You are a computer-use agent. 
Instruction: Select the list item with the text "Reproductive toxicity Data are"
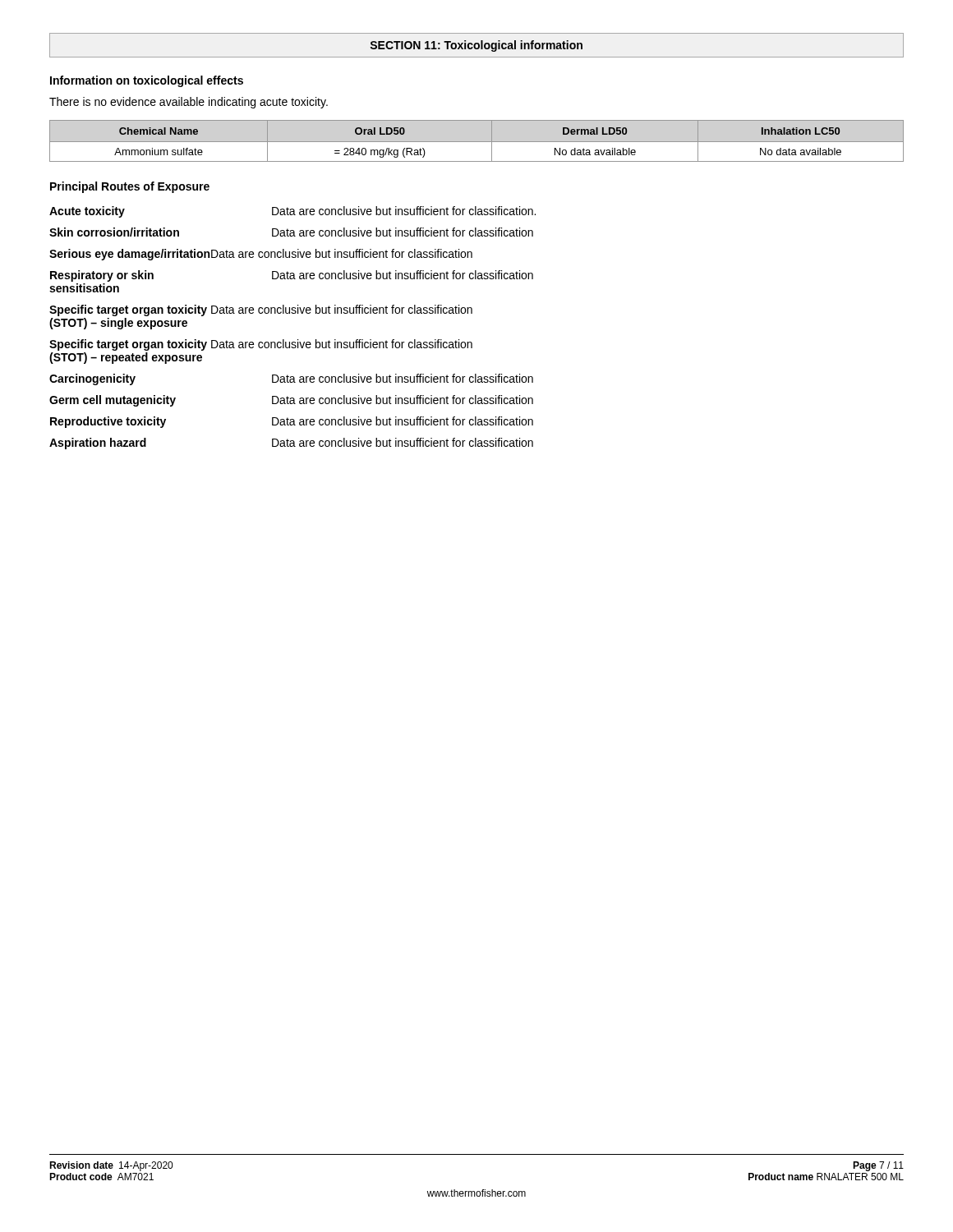(x=476, y=421)
